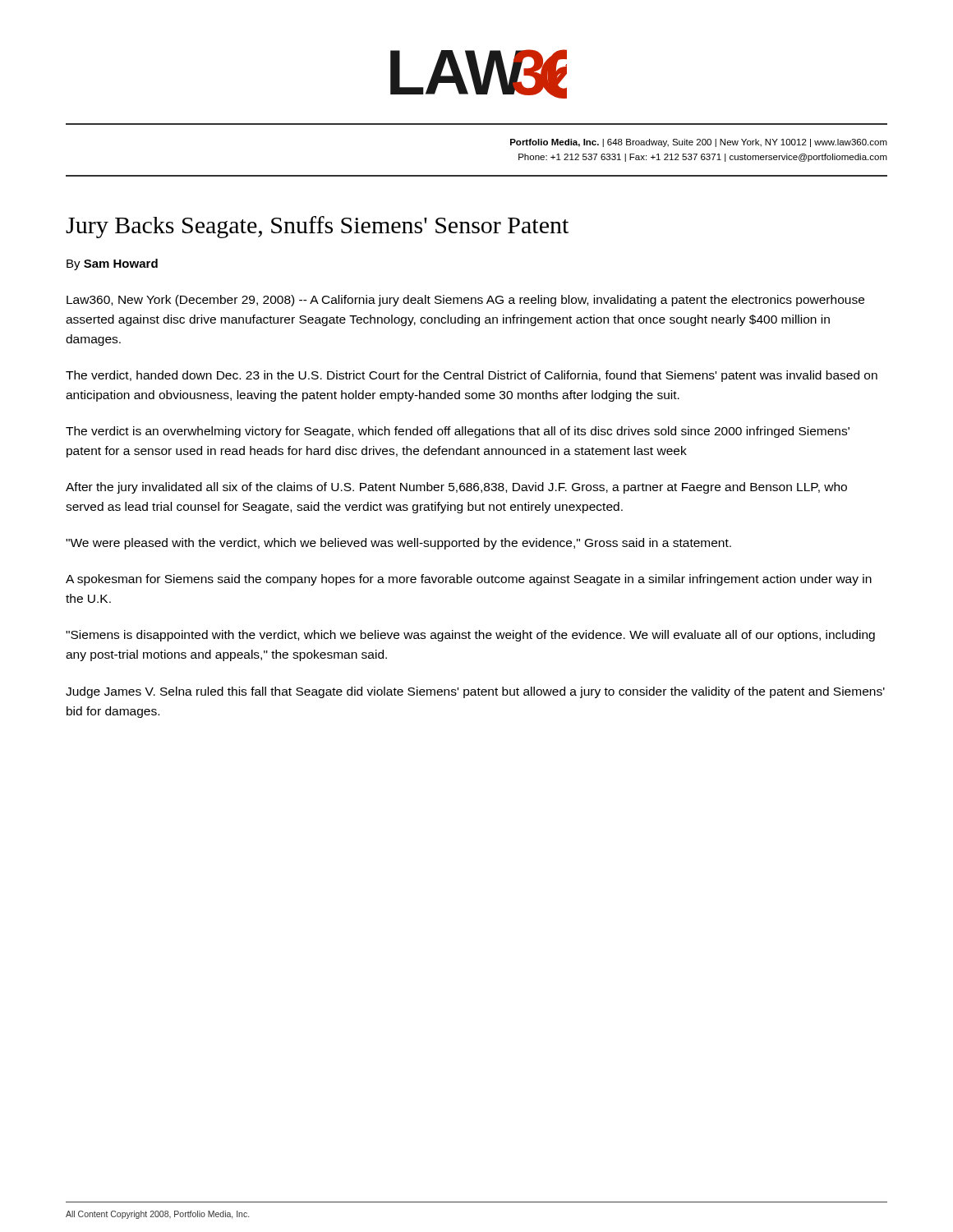Point to the region starting "A spokesman for Siemens"

tap(469, 589)
